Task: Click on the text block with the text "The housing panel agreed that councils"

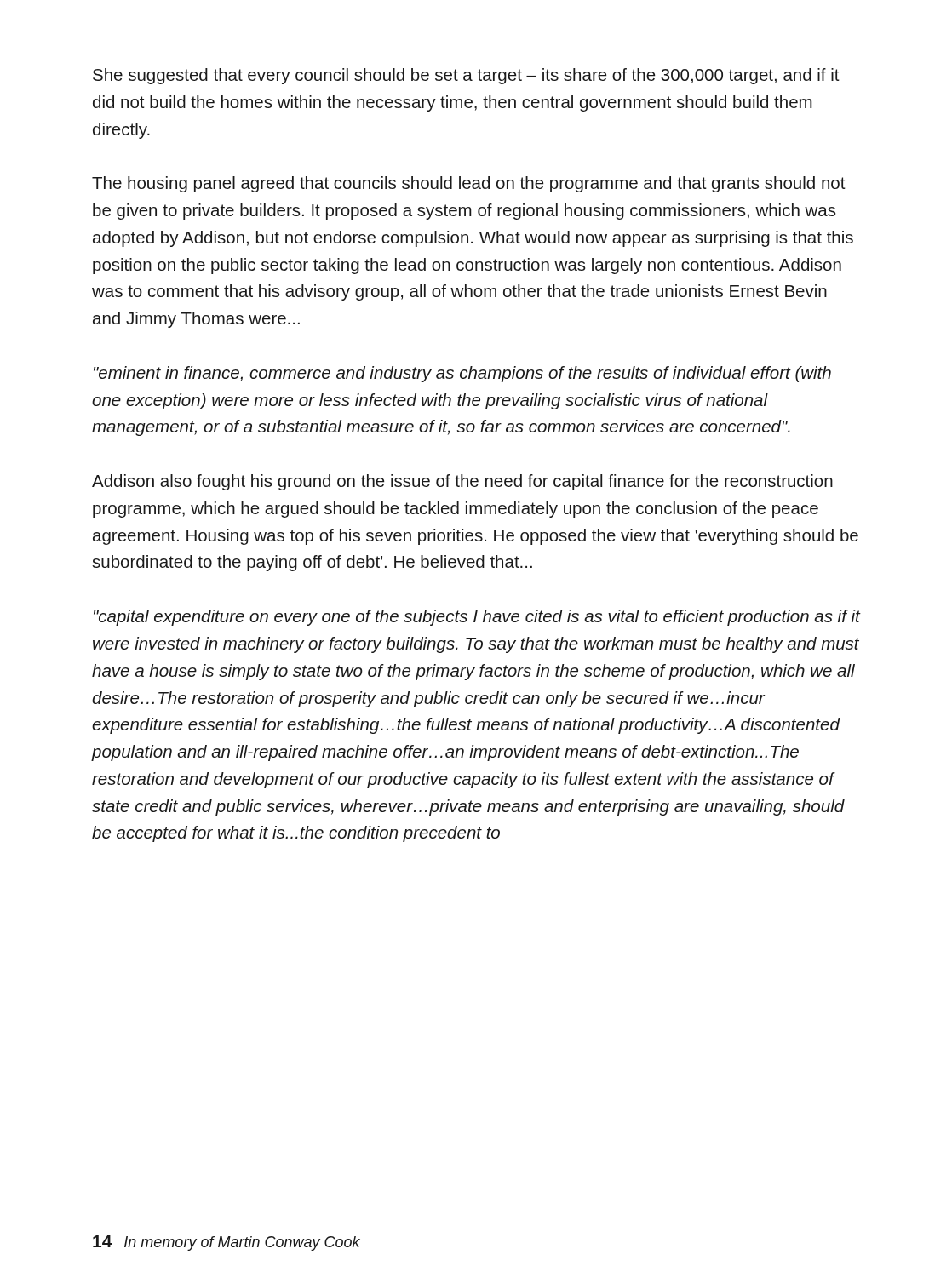Action: (473, 250)
